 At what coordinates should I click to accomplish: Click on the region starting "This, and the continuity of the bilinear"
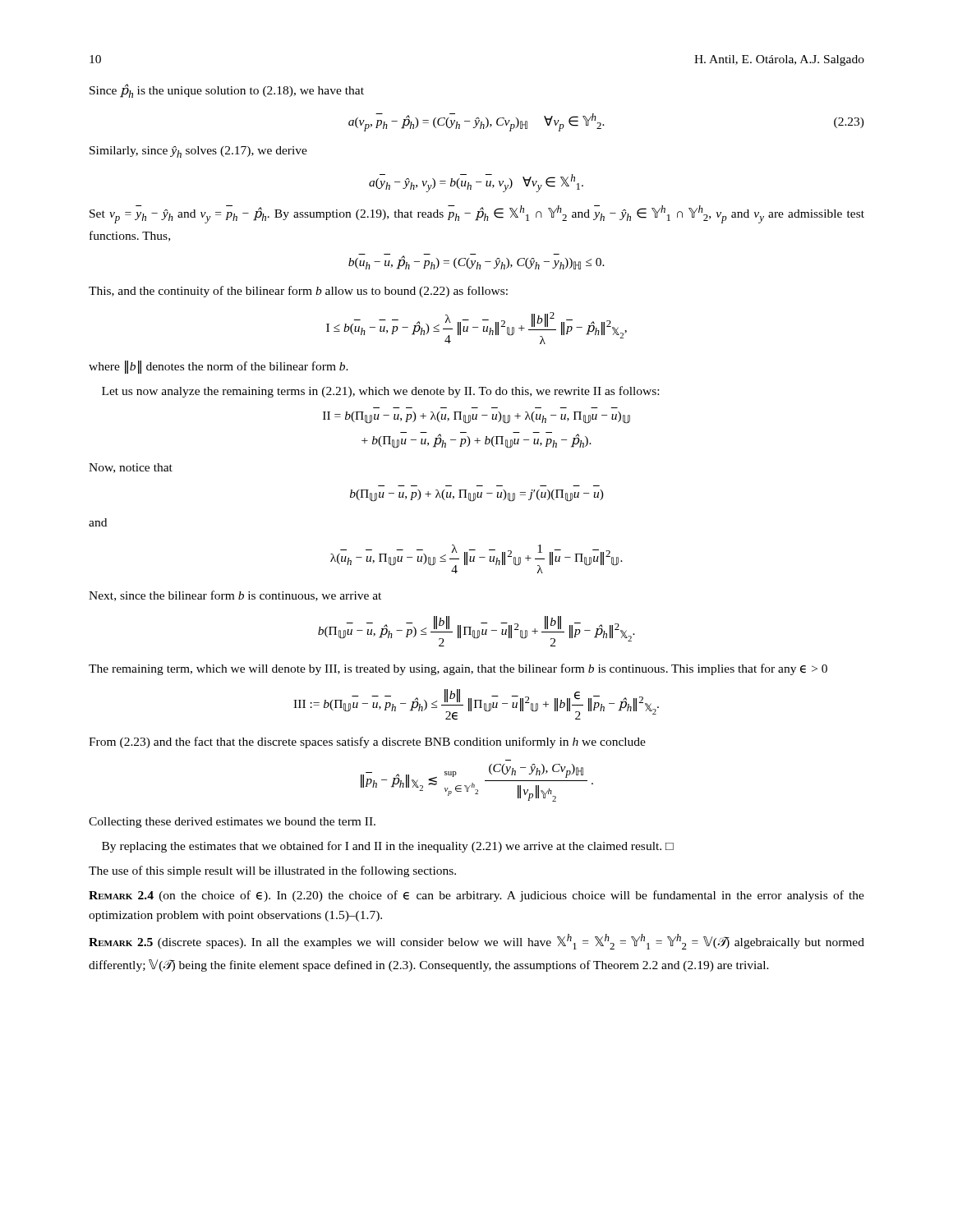pos(299,290)
